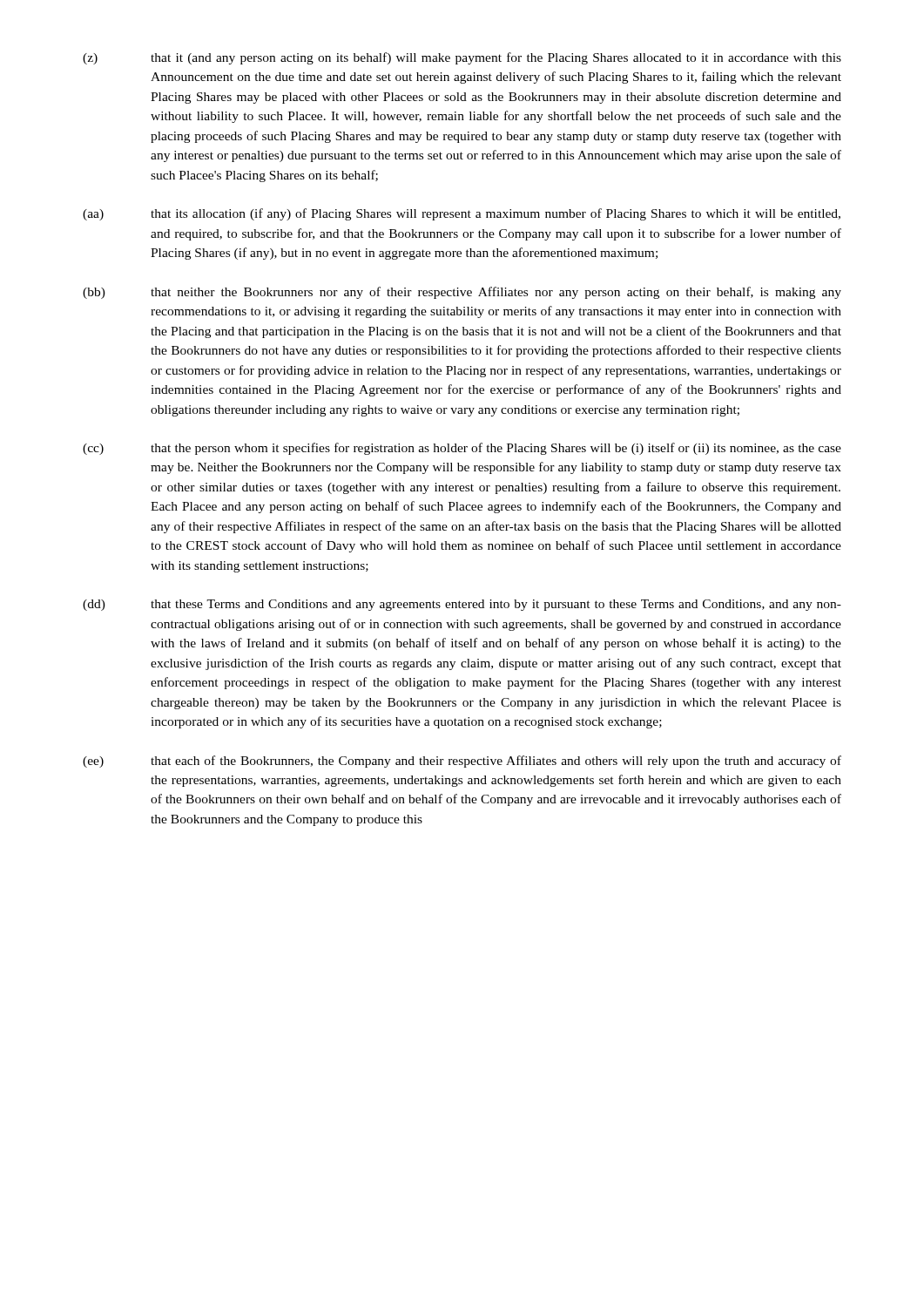Find the list item containing "(cc) that the"
Image resolution: width=924 pixels, height=1307 pixels.
[462, 507]
